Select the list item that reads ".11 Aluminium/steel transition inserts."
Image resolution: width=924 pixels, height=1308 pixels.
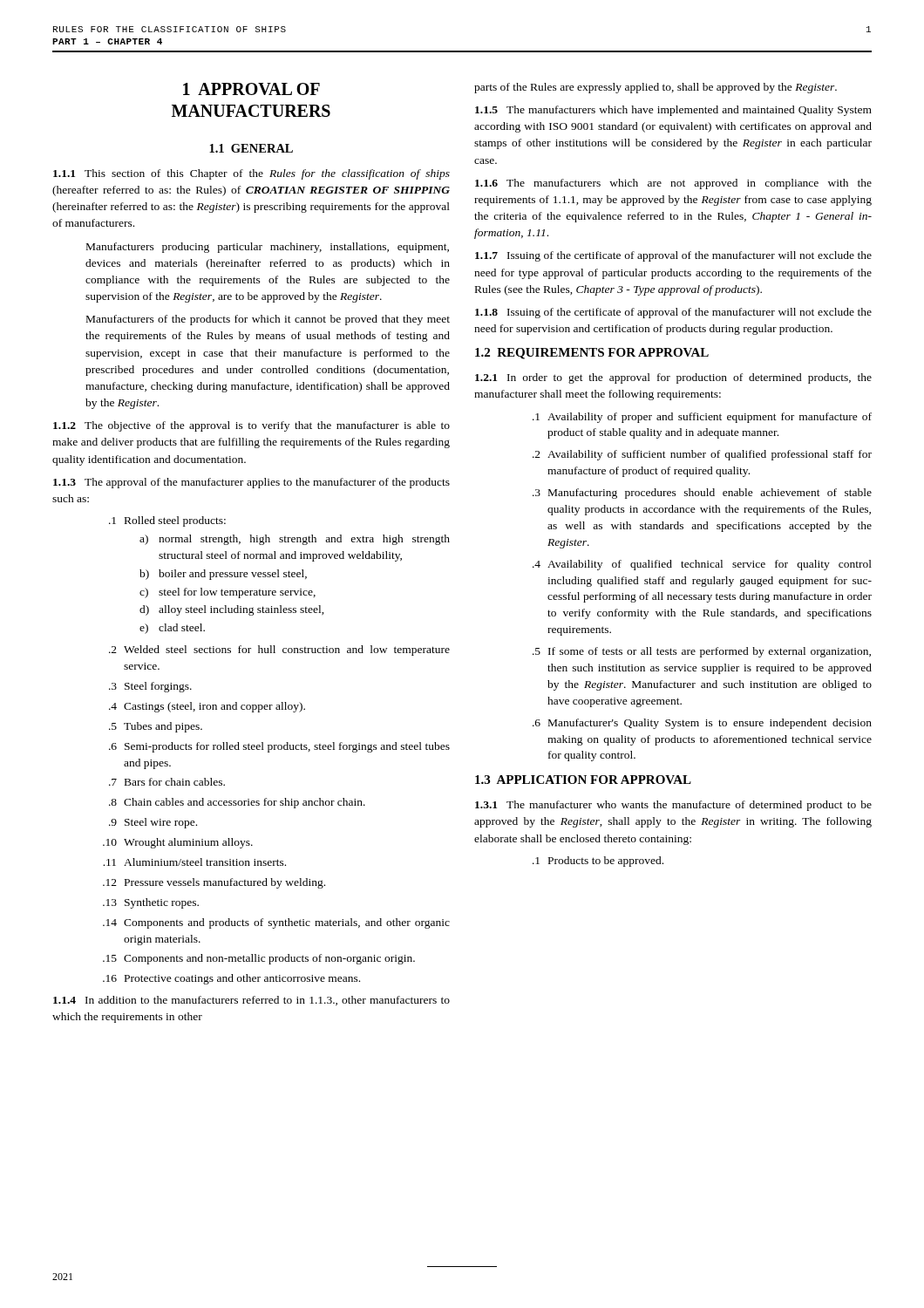(274, 863)
